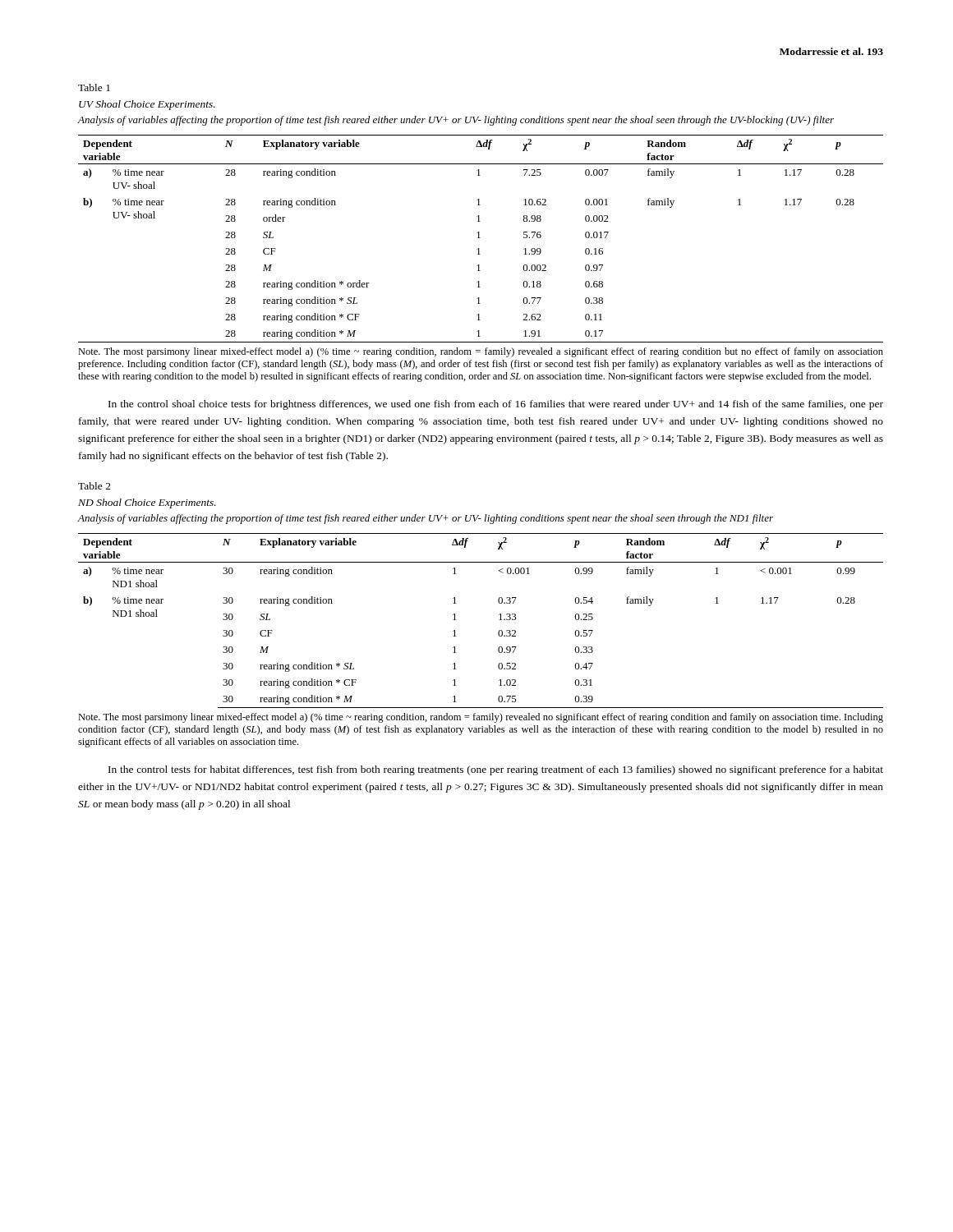Click on the text block starting "Table 1"
Screen dimensions: 1232x953
94,87
